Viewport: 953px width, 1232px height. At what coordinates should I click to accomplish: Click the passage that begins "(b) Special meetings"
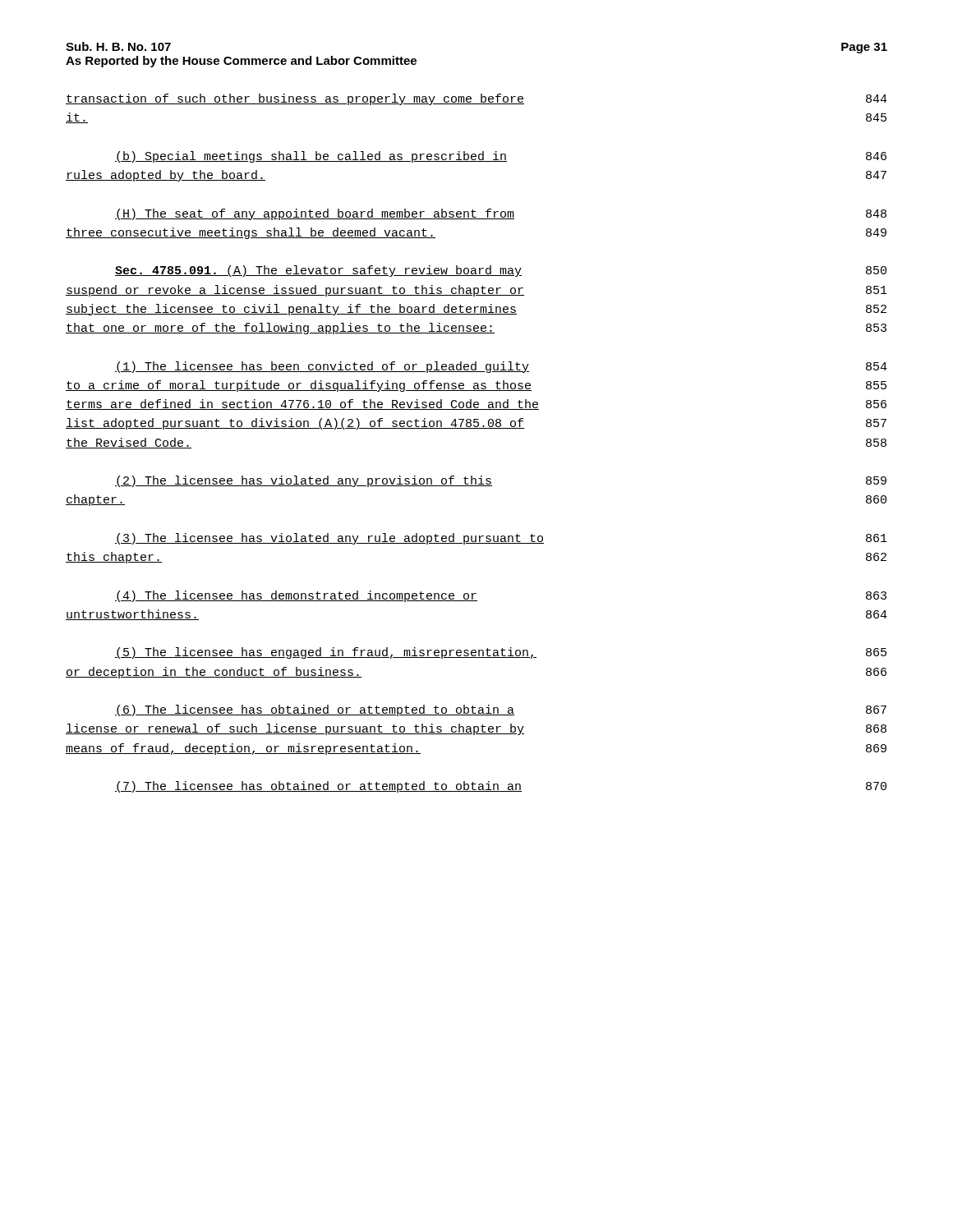476,167
